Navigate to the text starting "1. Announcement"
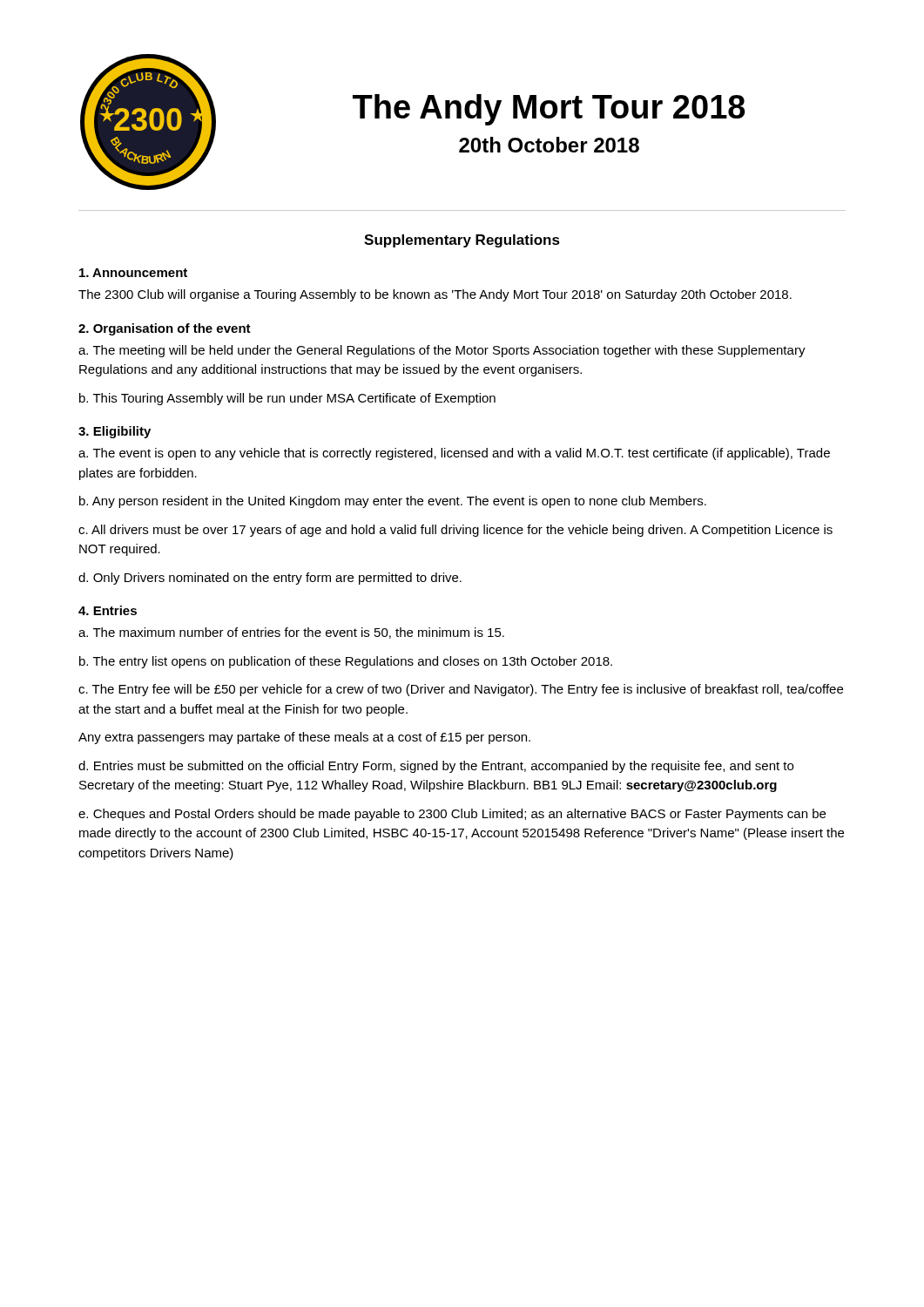Viewport: 924px width, 1307px height. tap(133, 272)
